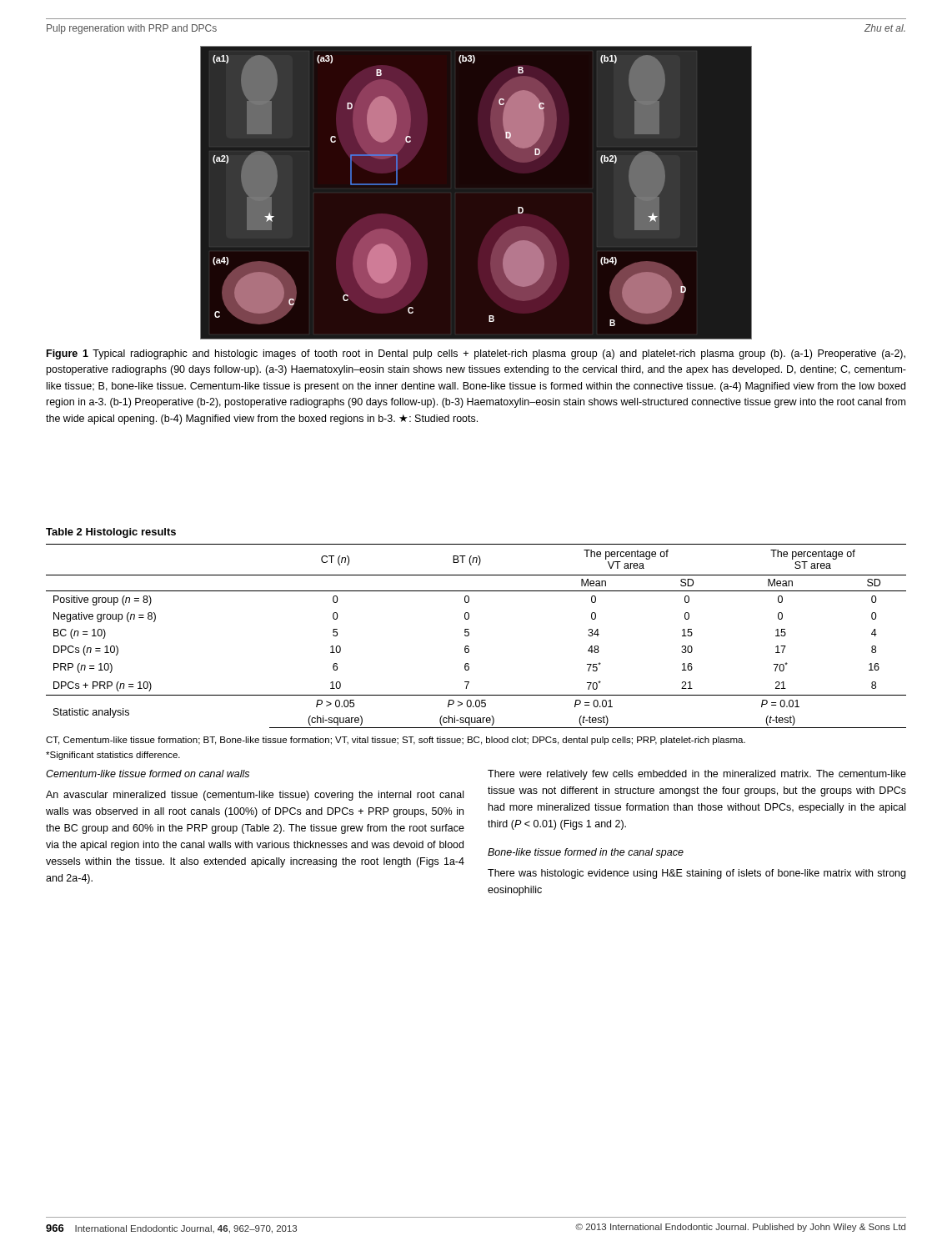Find the text block starting "Table 2 Histologic results"
Viewport: 952px width, 1251px height.
point(111,532)
